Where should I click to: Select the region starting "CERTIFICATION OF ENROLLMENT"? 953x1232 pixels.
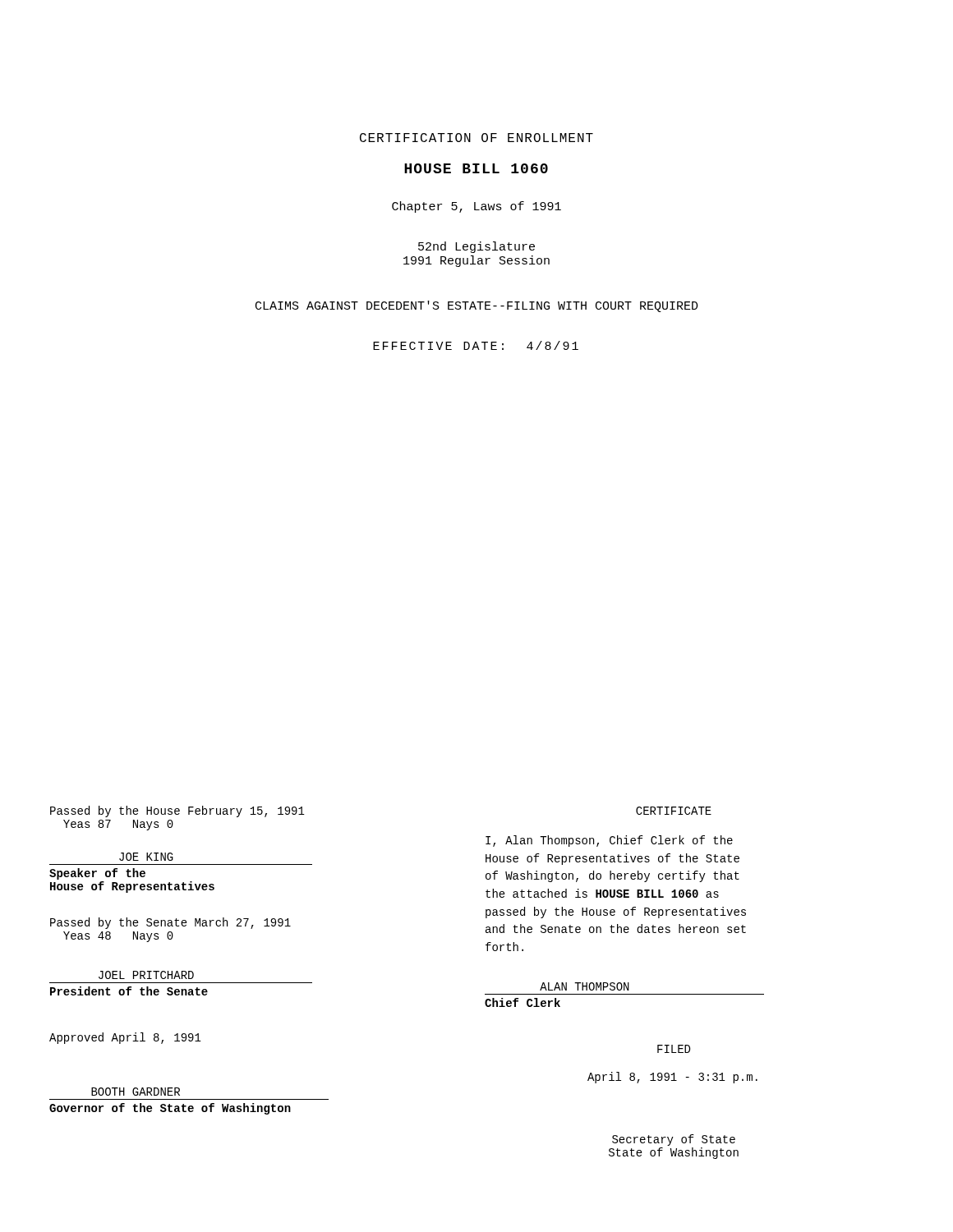476,139
